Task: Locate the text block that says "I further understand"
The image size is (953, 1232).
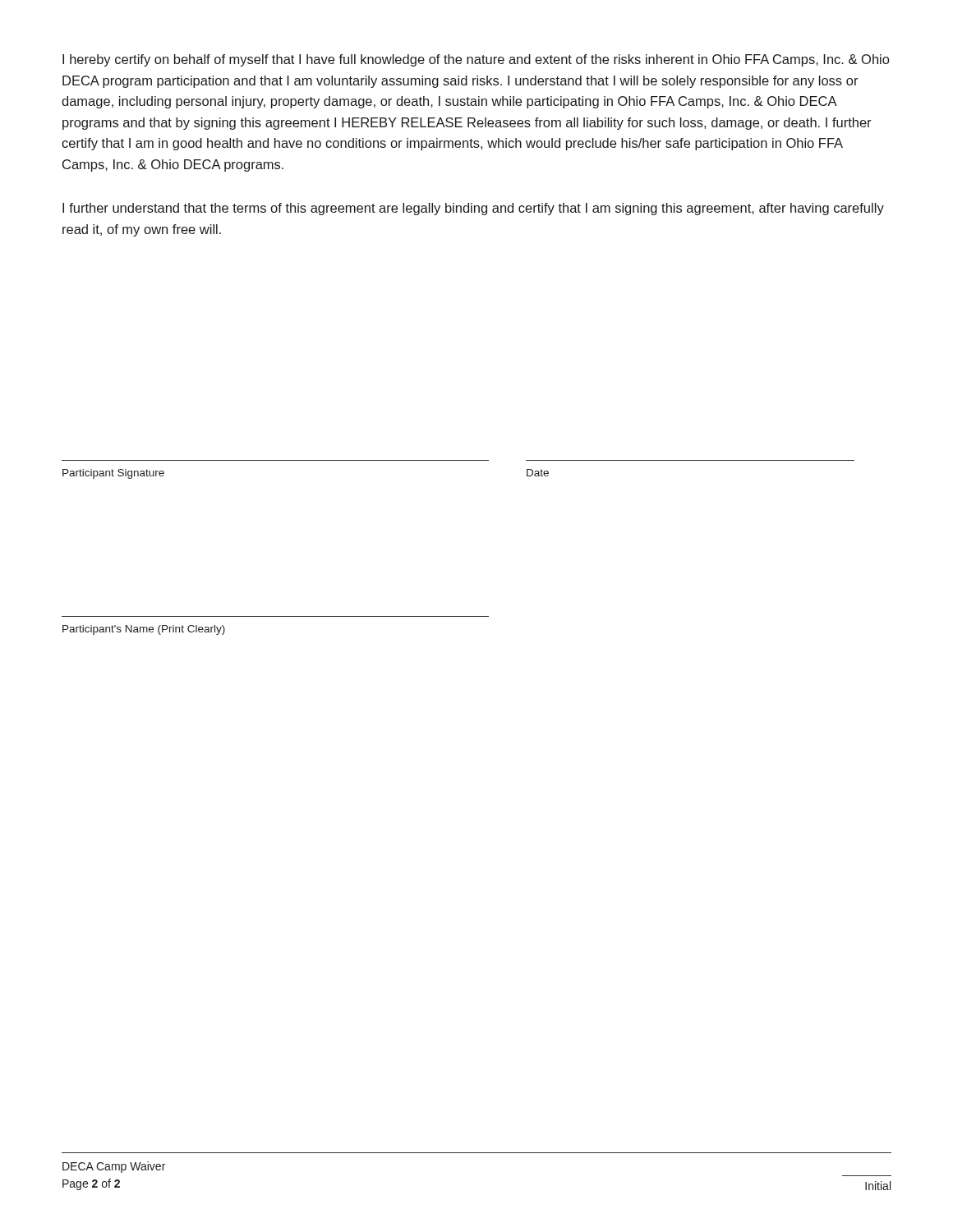Action: [x=473, y=219]
